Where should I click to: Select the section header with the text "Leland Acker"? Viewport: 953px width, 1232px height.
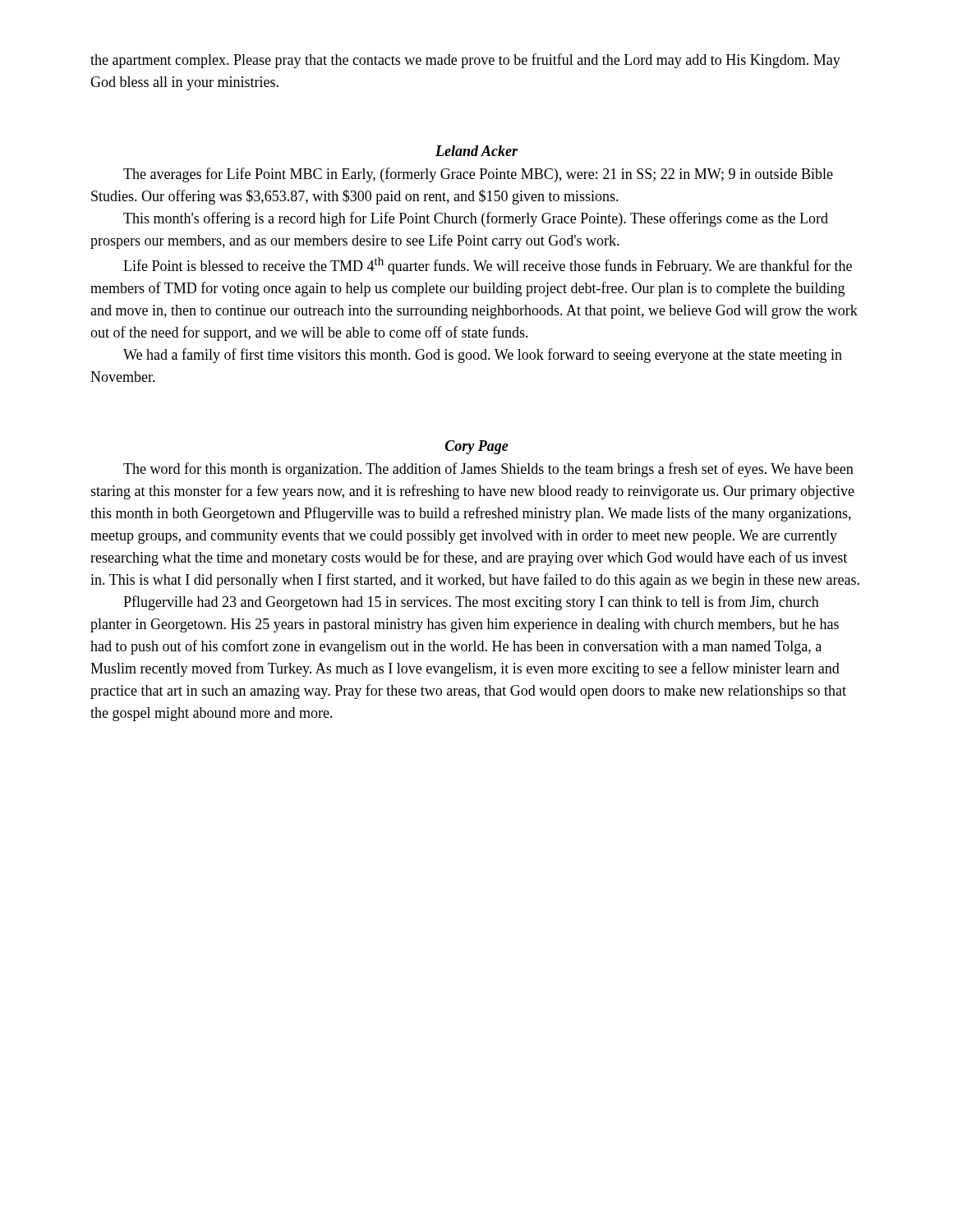(x=476, y=151)
